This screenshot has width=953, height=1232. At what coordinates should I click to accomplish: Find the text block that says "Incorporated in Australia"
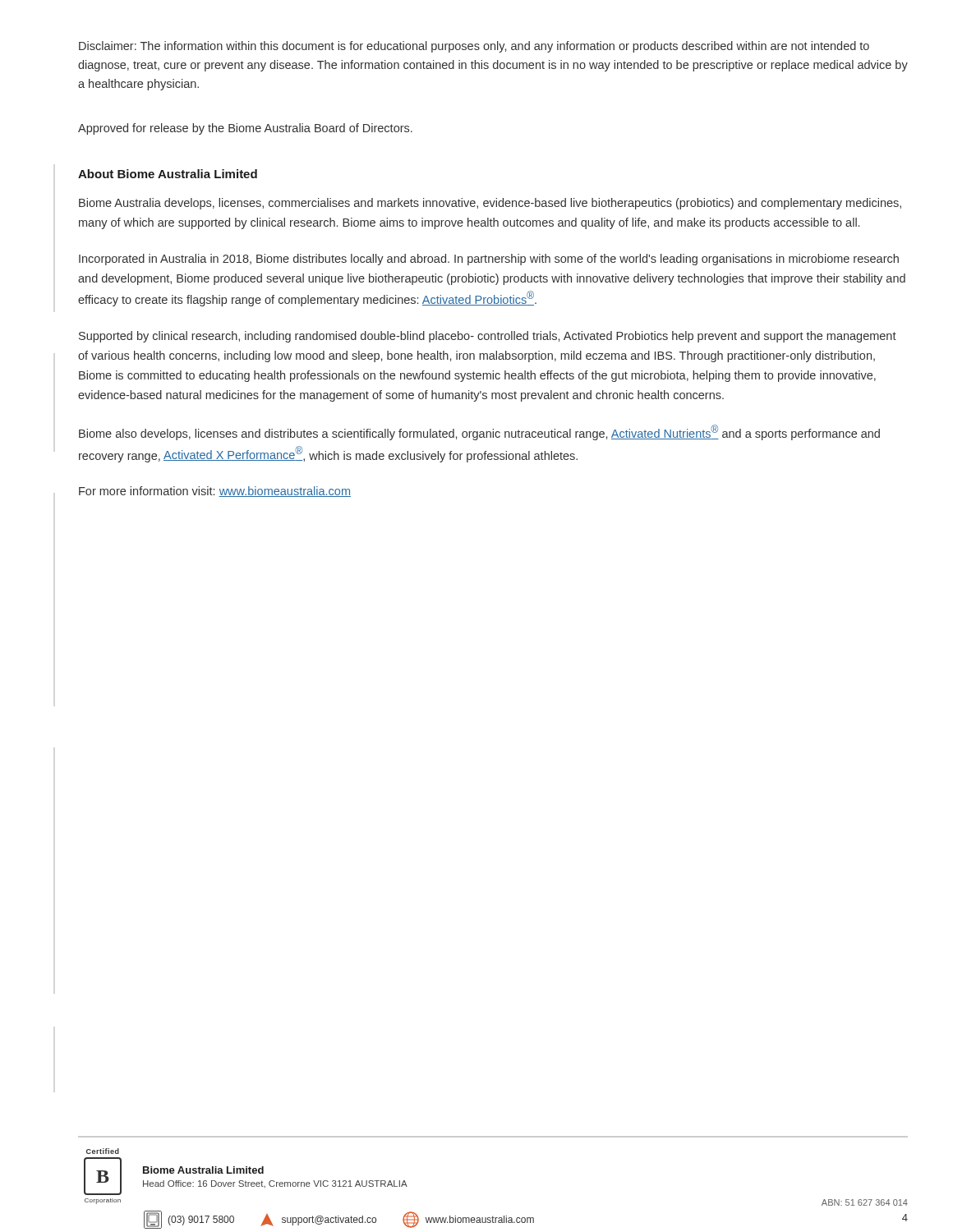click(492, 279)
